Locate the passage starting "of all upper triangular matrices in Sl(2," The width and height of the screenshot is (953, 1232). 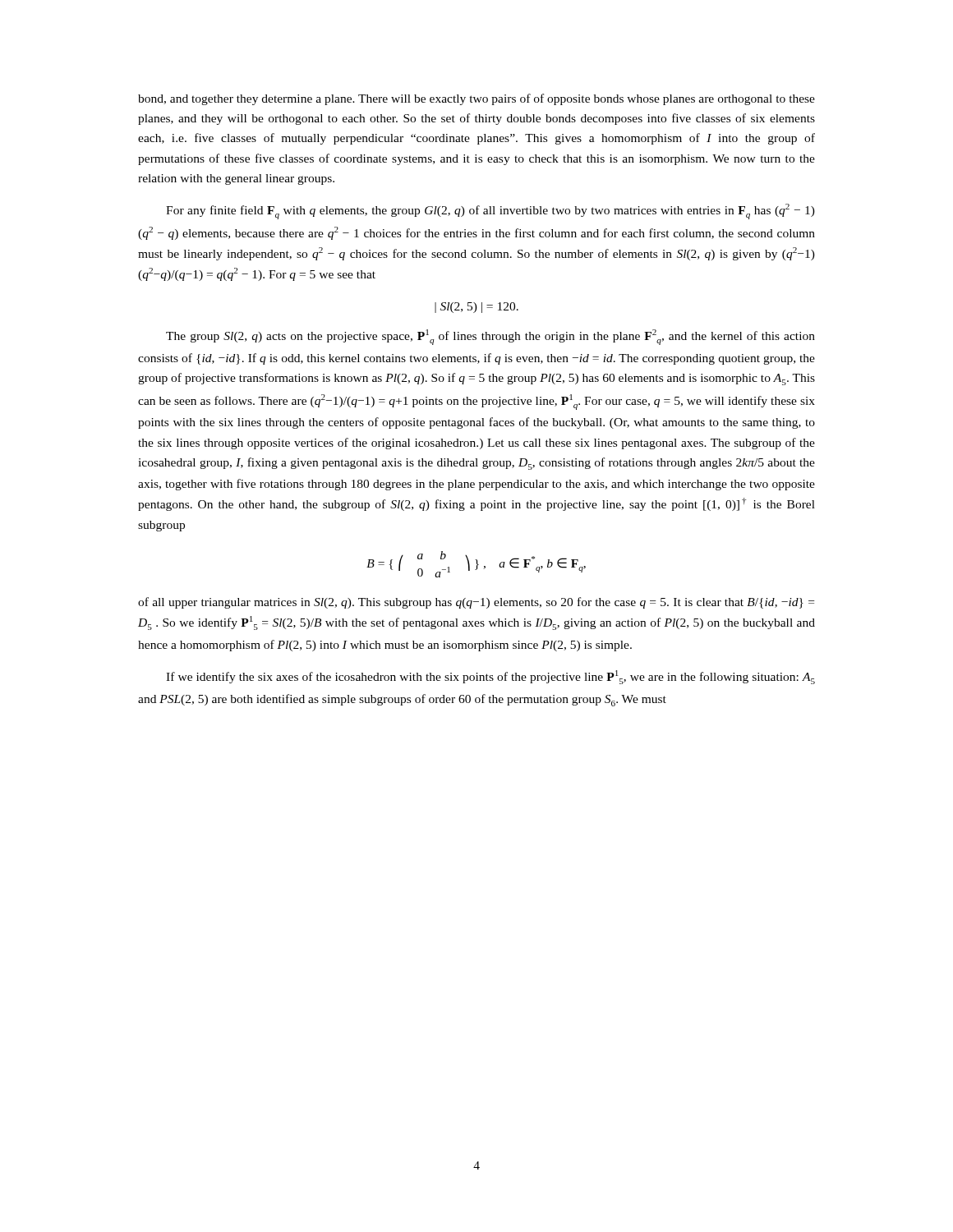476,623
